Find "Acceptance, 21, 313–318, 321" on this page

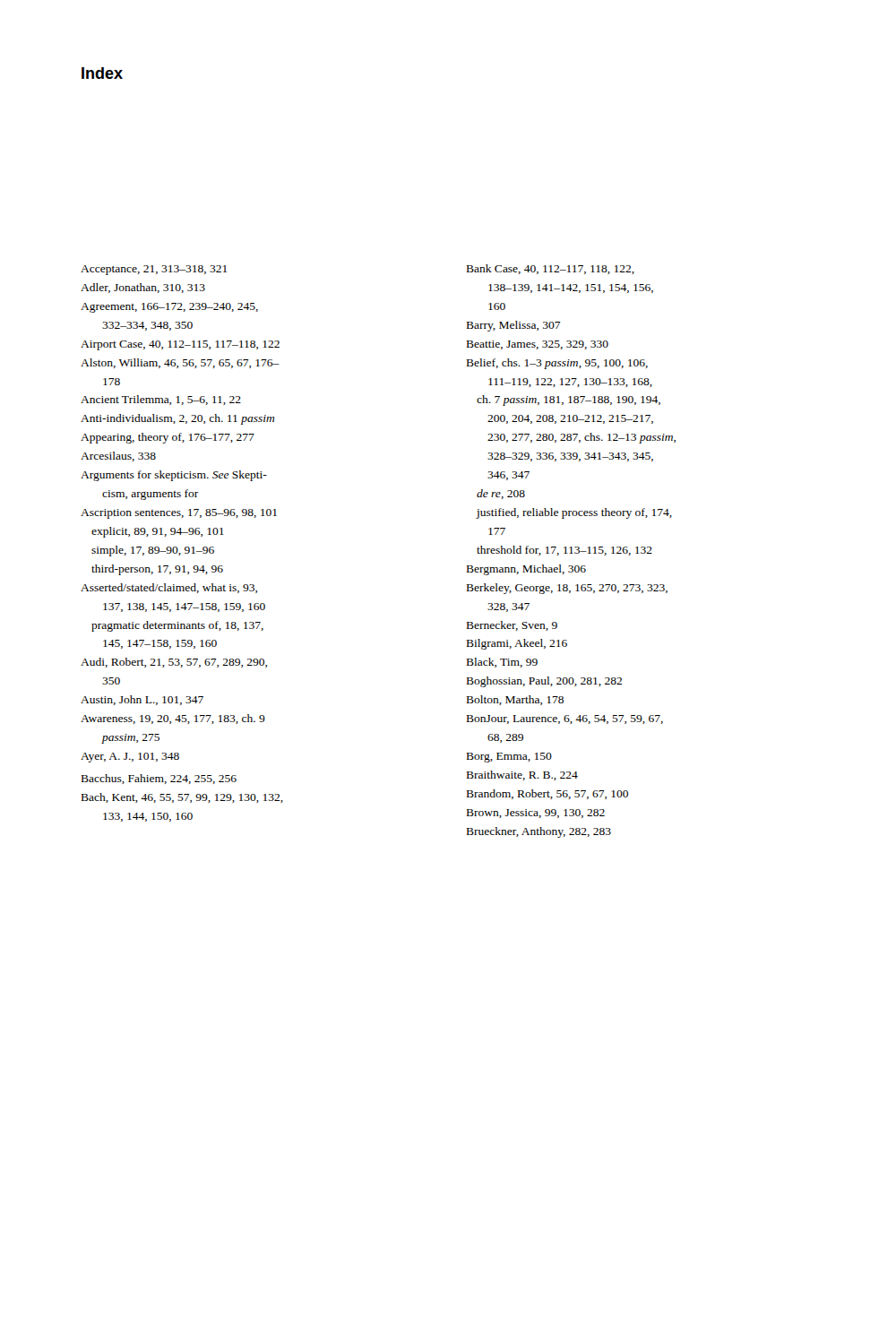(154, 268)
